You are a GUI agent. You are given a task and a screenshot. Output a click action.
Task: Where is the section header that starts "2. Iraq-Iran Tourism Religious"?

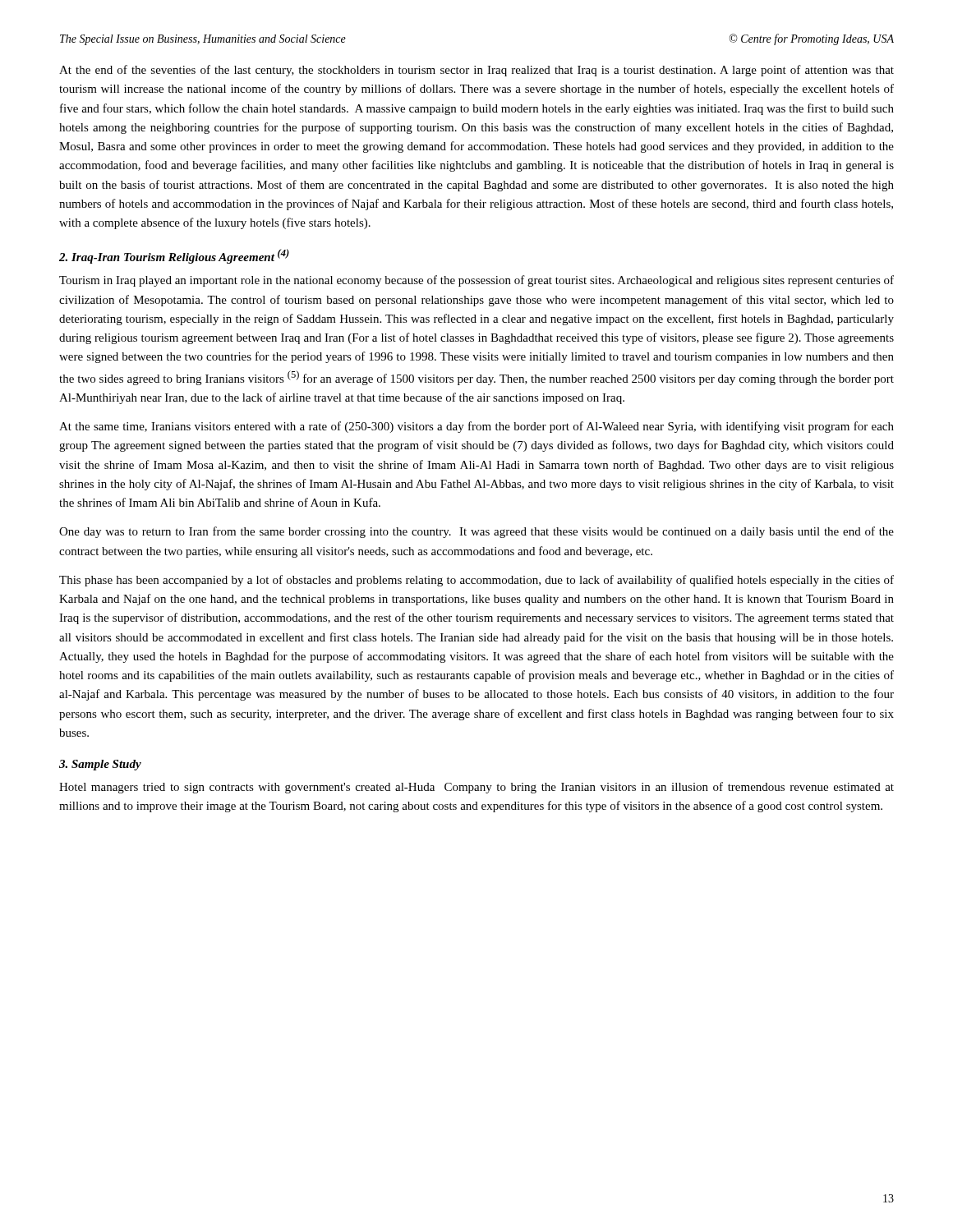tap(174, 256)
